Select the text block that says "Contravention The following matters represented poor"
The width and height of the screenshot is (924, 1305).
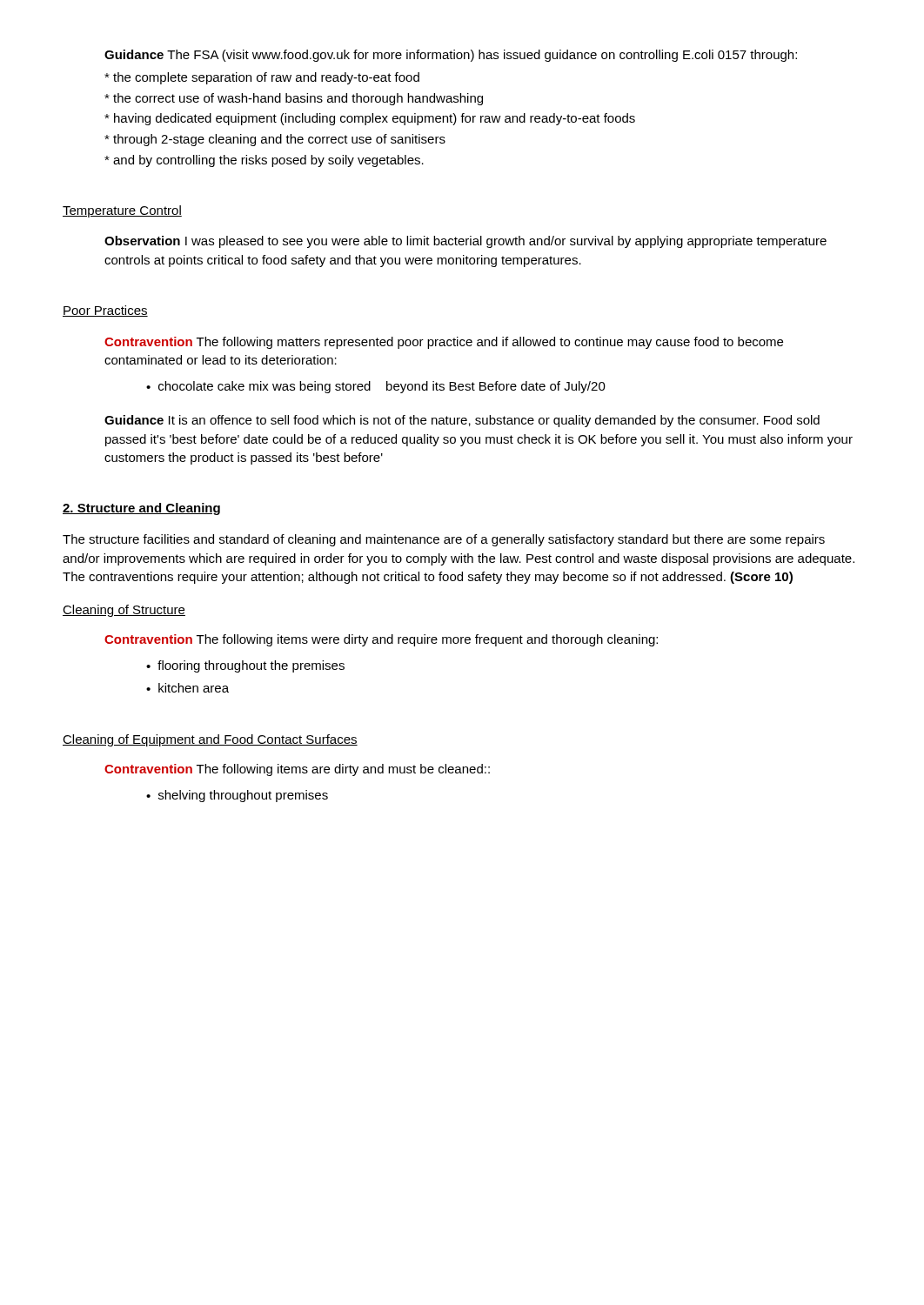point(444,351)
